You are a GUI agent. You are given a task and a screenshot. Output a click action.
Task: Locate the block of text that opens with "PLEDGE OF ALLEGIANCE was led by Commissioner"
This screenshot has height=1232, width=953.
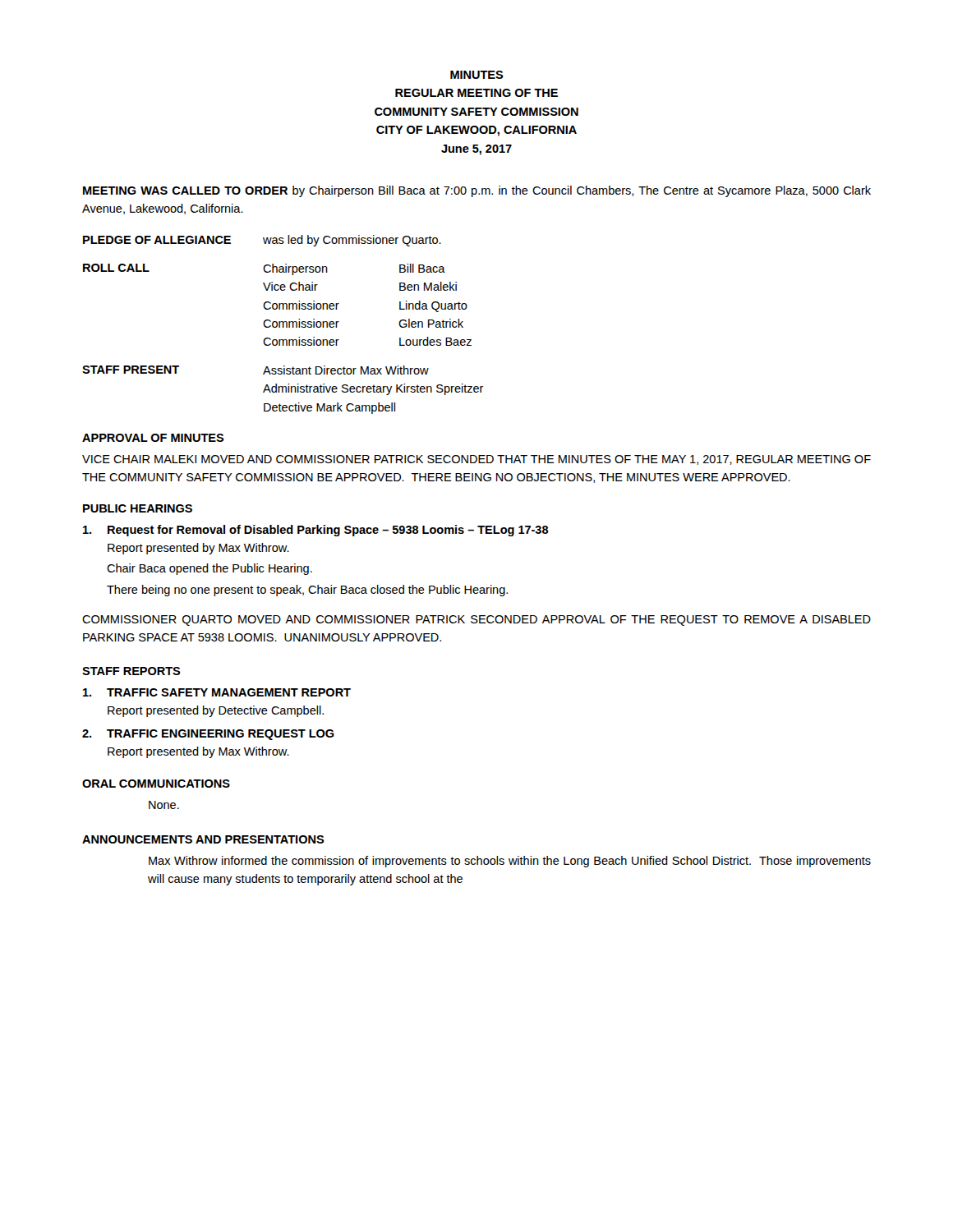[262, 240]
